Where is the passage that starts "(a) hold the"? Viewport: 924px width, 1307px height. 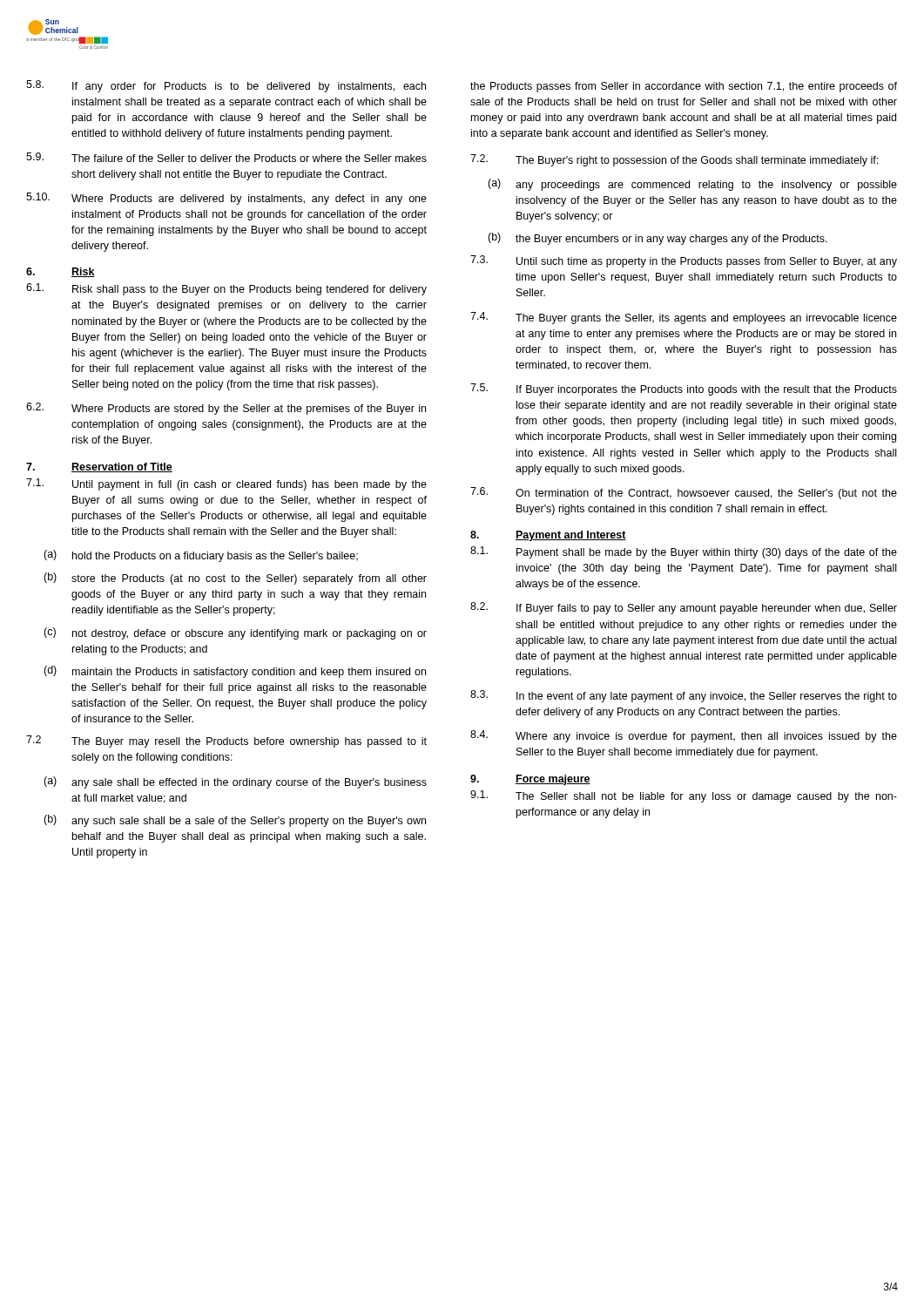(x=201, y=556)
